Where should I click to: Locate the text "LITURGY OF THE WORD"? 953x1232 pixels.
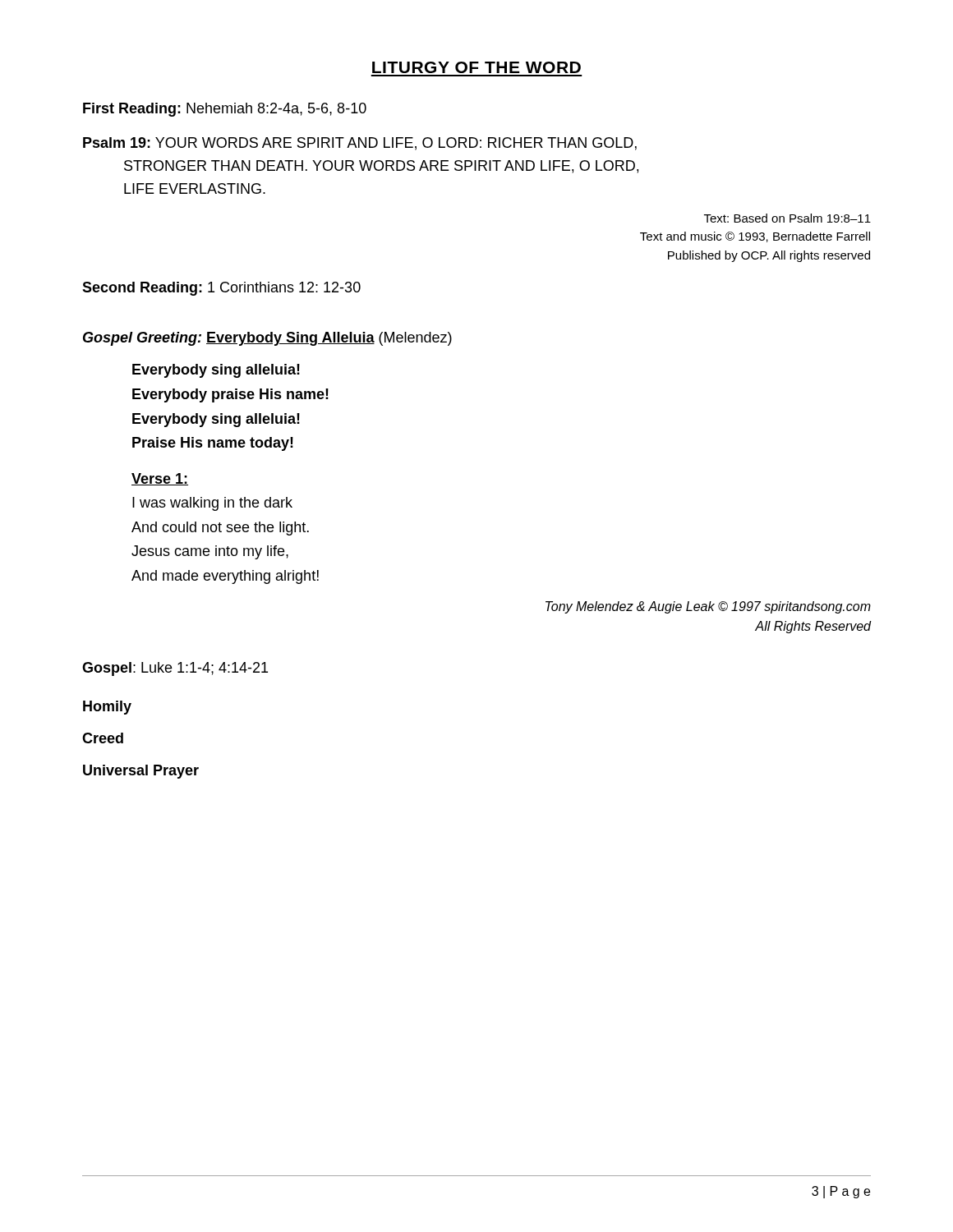[476, 67]
